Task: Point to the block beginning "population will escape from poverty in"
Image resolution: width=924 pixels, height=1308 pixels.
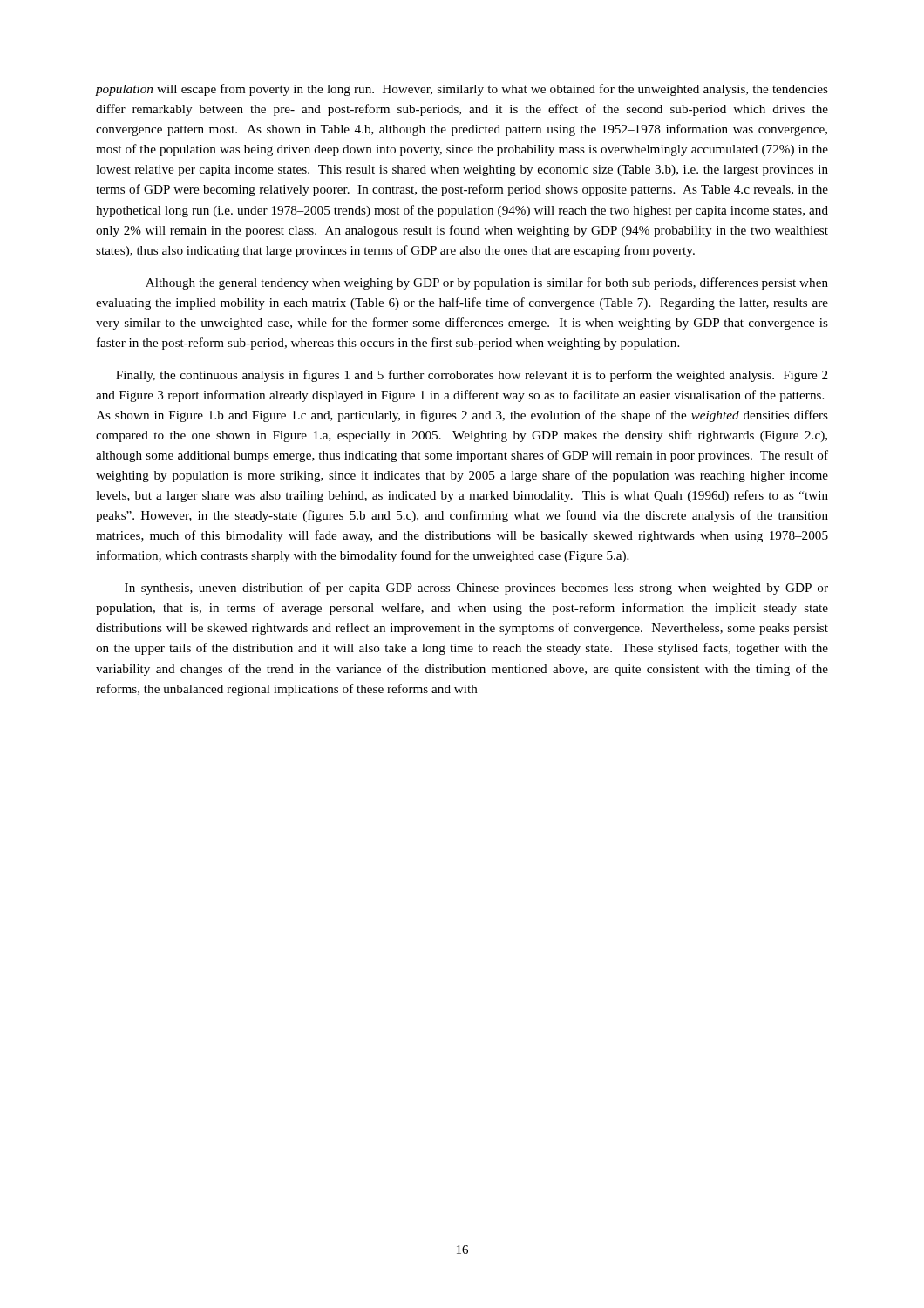Action: click(462, 169)
